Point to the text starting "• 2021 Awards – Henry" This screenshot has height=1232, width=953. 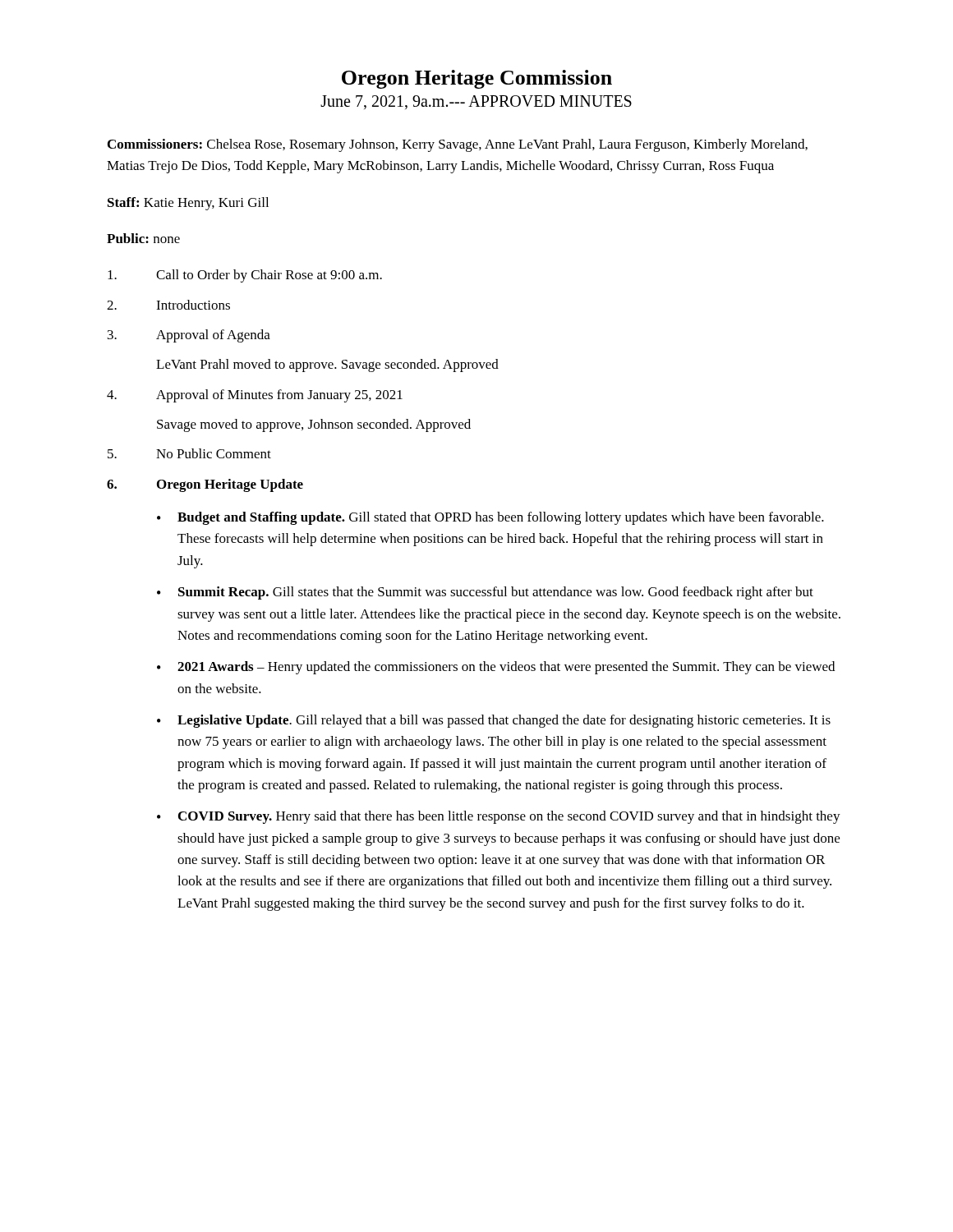pos(501,678)
